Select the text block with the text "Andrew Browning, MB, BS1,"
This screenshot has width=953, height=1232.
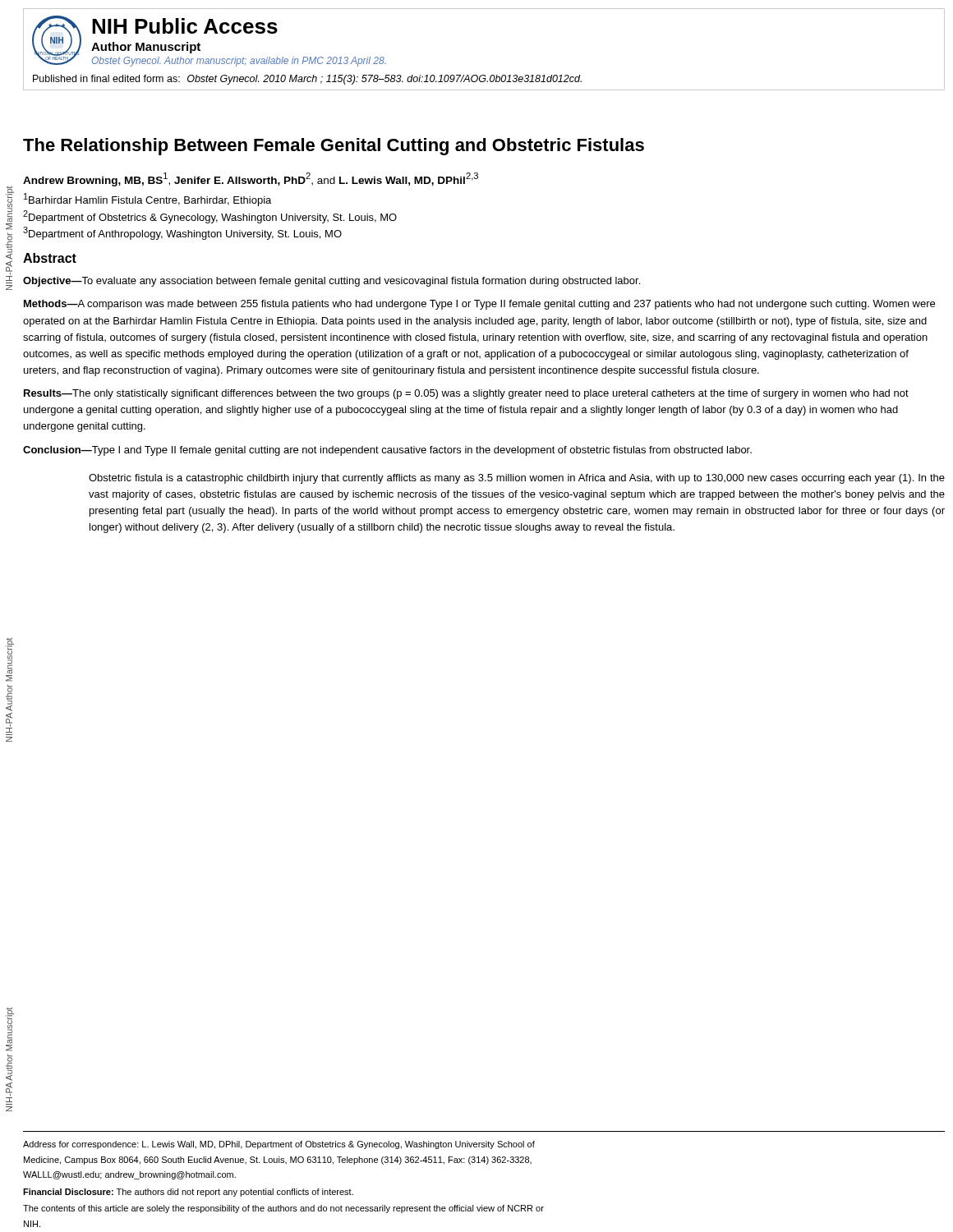[x=251, y=178]
